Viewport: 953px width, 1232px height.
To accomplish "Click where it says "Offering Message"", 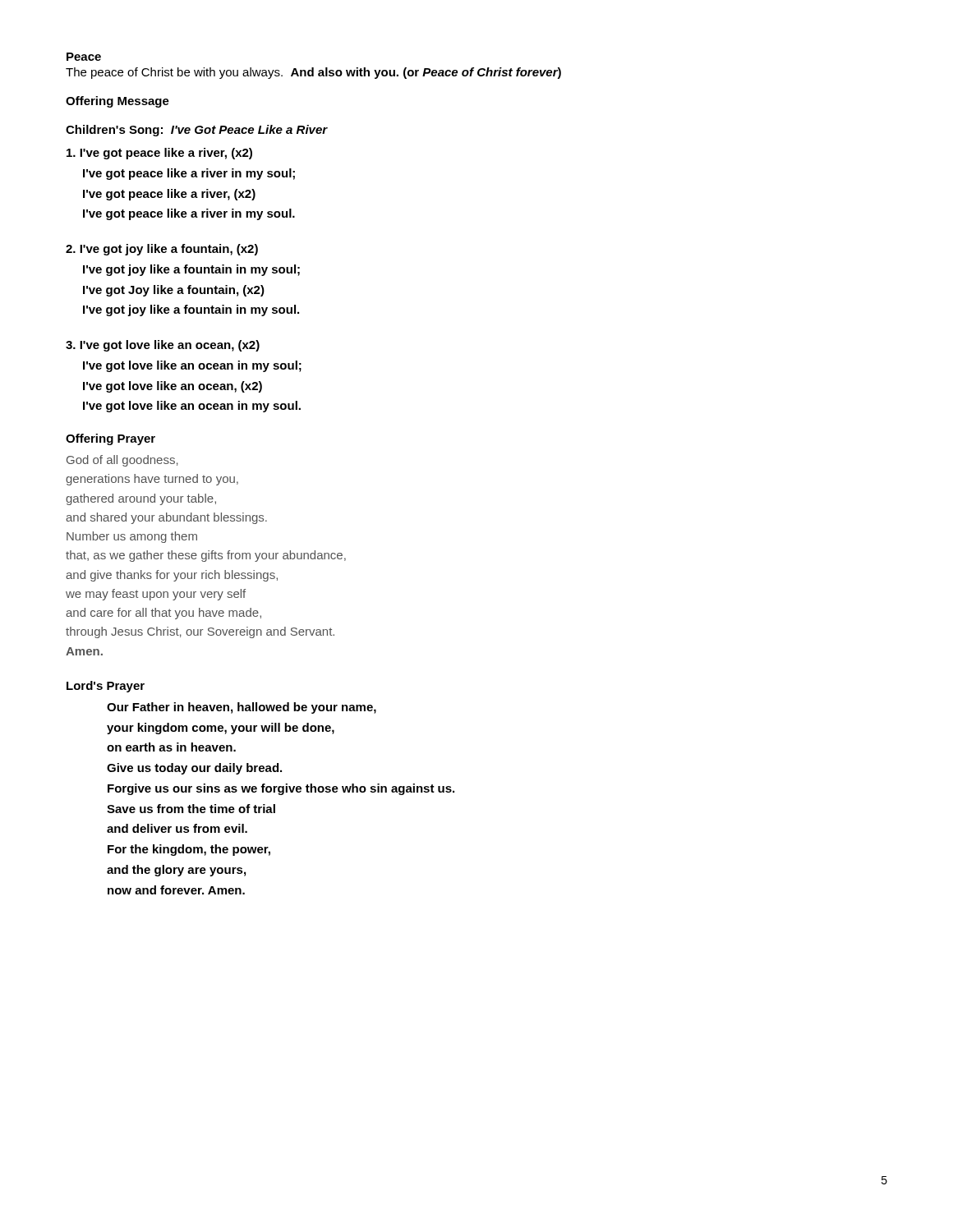I will (x=117, y=101).
